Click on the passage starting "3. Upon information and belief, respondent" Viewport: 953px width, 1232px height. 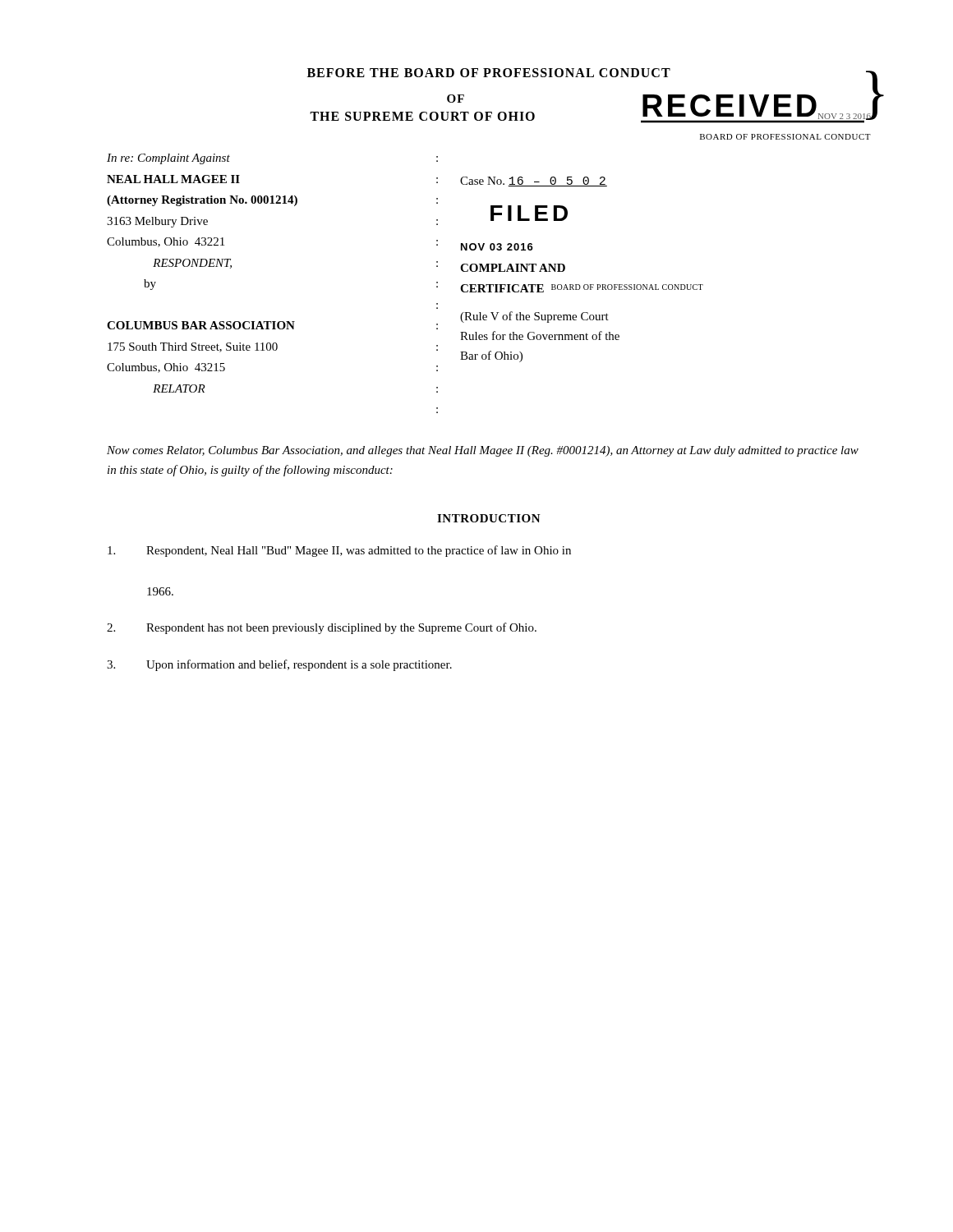pyautogui.click(x=280, y=665)
